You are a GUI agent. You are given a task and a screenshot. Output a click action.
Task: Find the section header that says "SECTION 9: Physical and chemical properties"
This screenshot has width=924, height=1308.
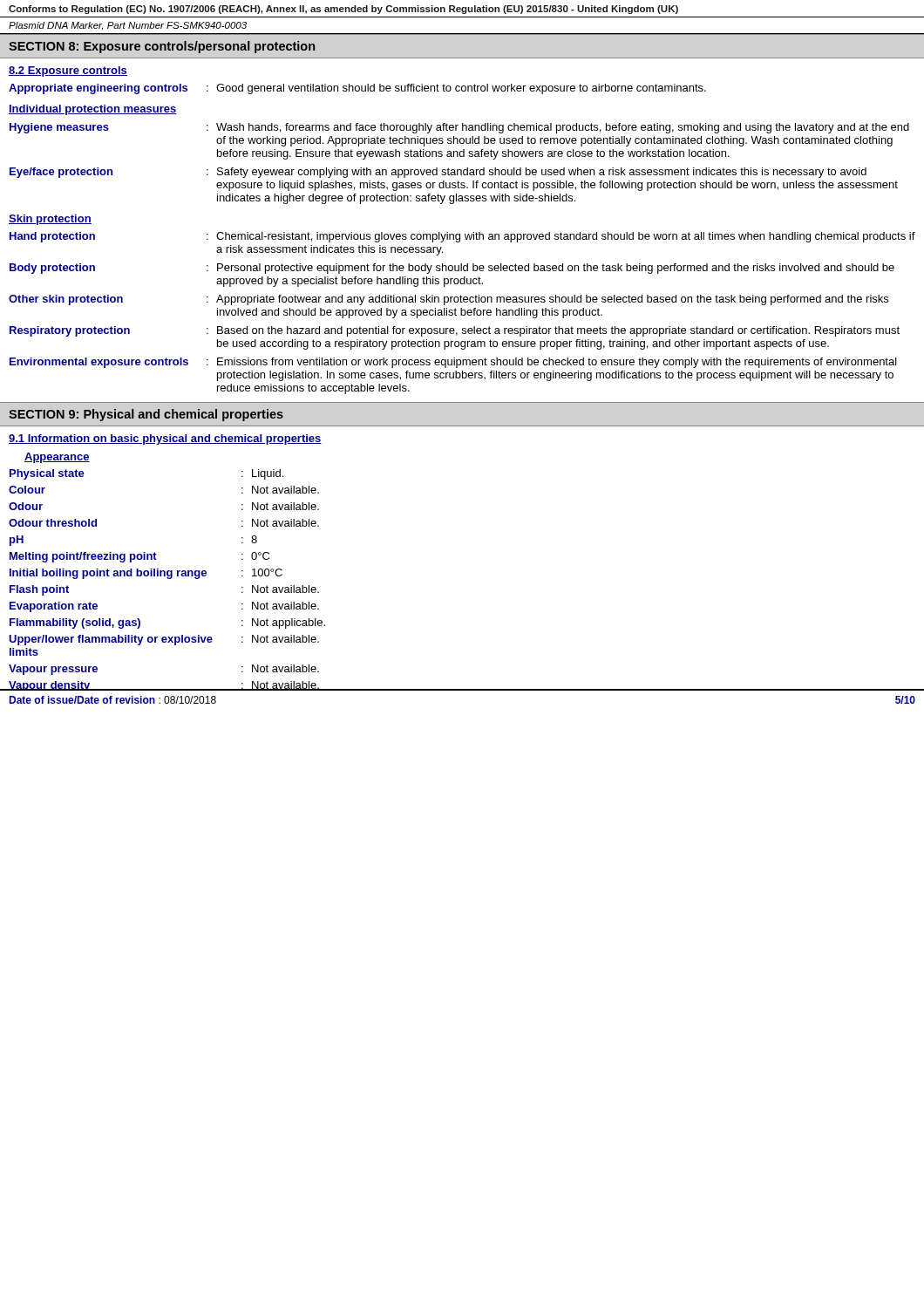point(146,414)
